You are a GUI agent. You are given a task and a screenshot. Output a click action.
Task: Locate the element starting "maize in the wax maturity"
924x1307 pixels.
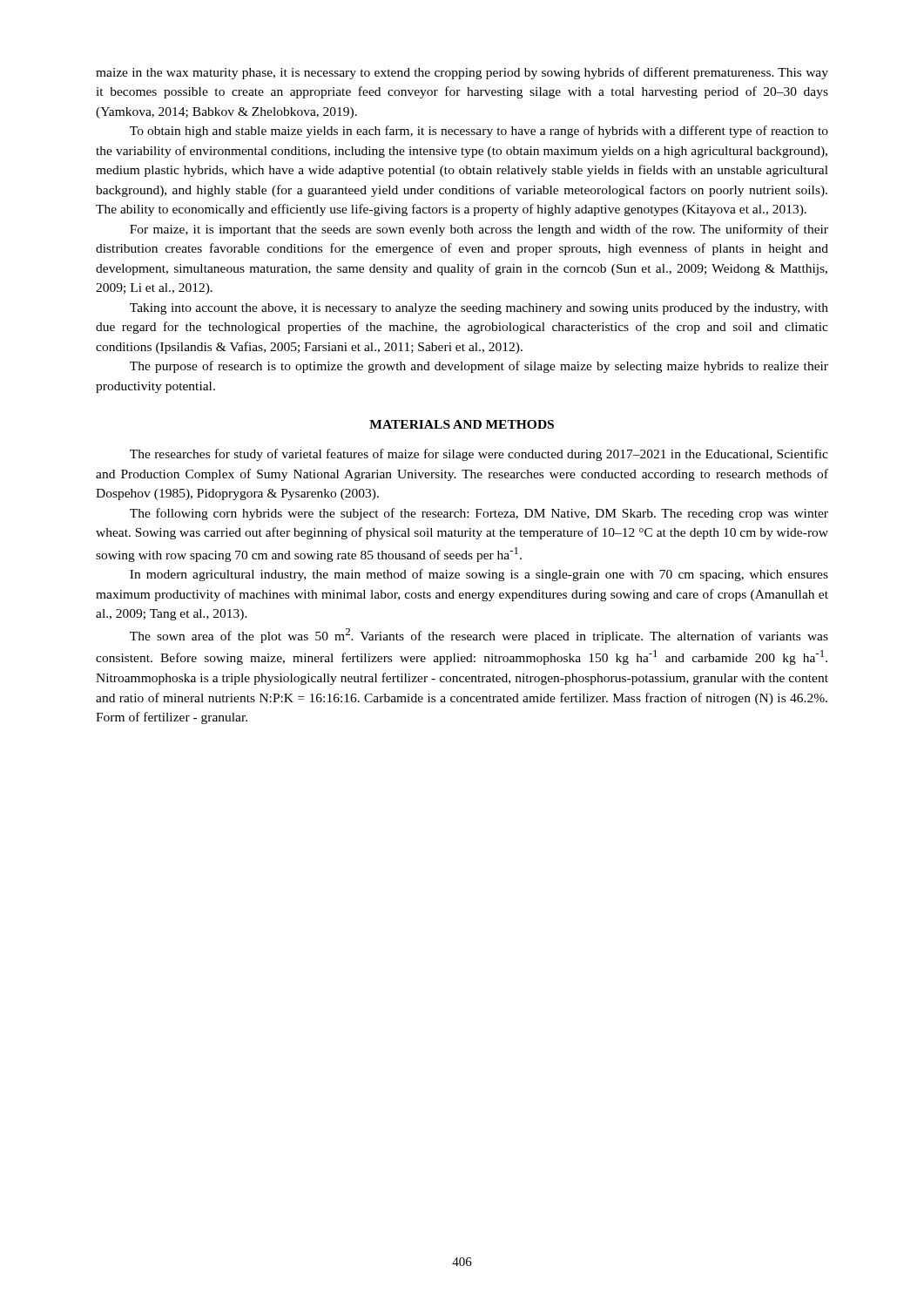click(462, 92)
